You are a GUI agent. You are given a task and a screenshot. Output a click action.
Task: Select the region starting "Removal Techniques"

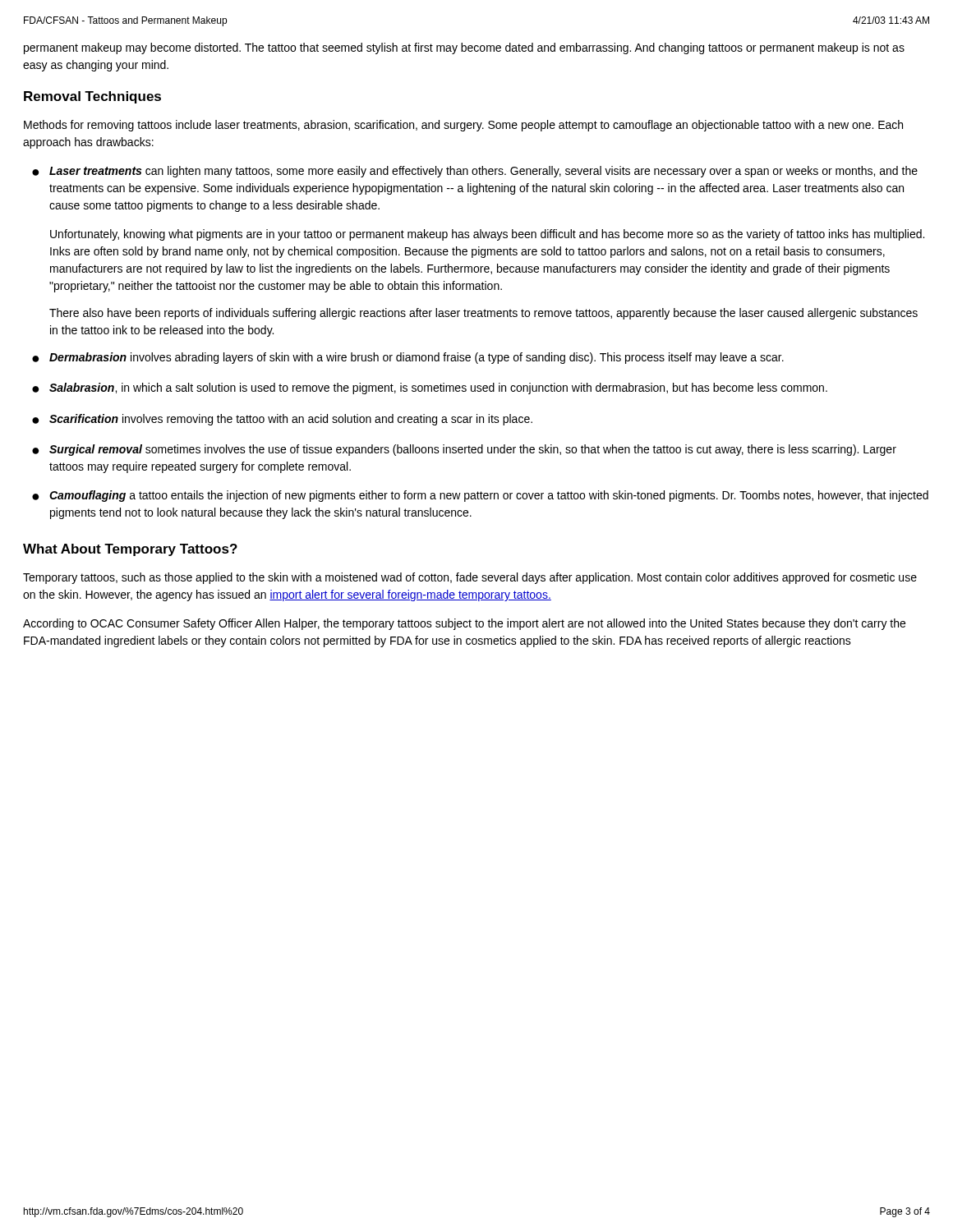[92, 97]
